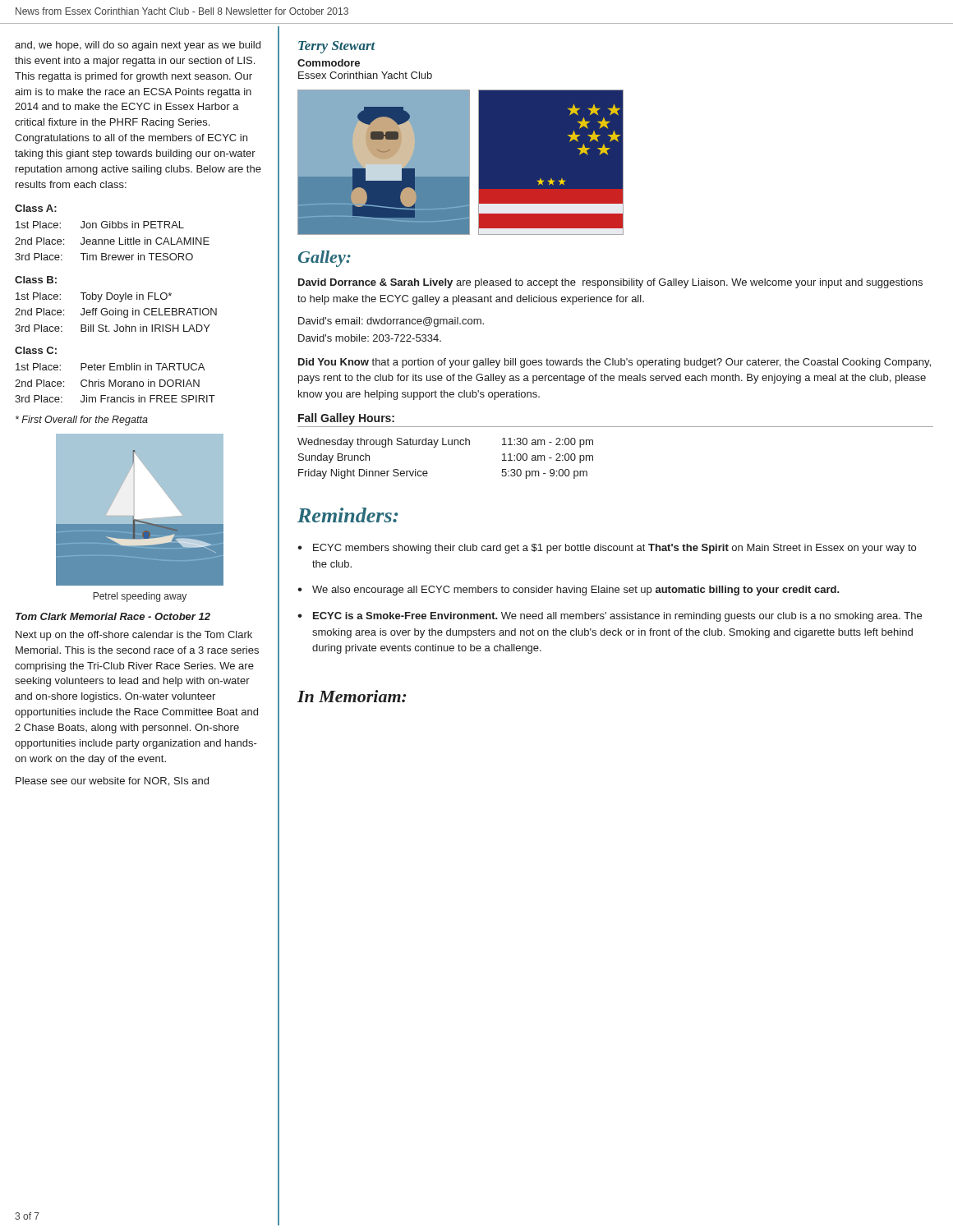Locate the list item with the text "• ECYC is a Smoke-Free Environment."
Screen dimensions: 1232x953
pyautogui.click(x=615, y=632)
